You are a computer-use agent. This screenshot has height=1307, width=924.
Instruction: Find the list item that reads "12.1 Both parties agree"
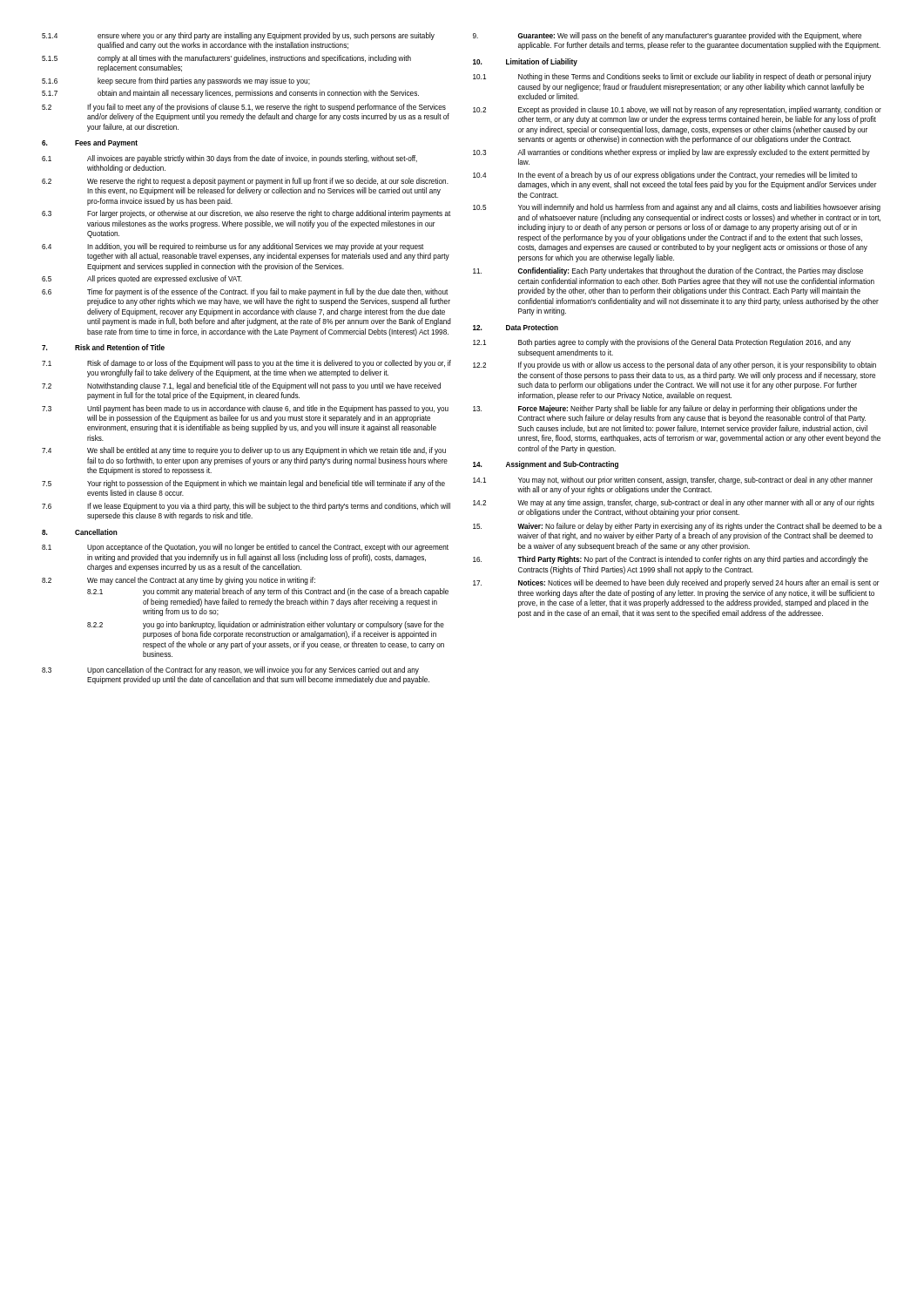[x=677, y=348]
